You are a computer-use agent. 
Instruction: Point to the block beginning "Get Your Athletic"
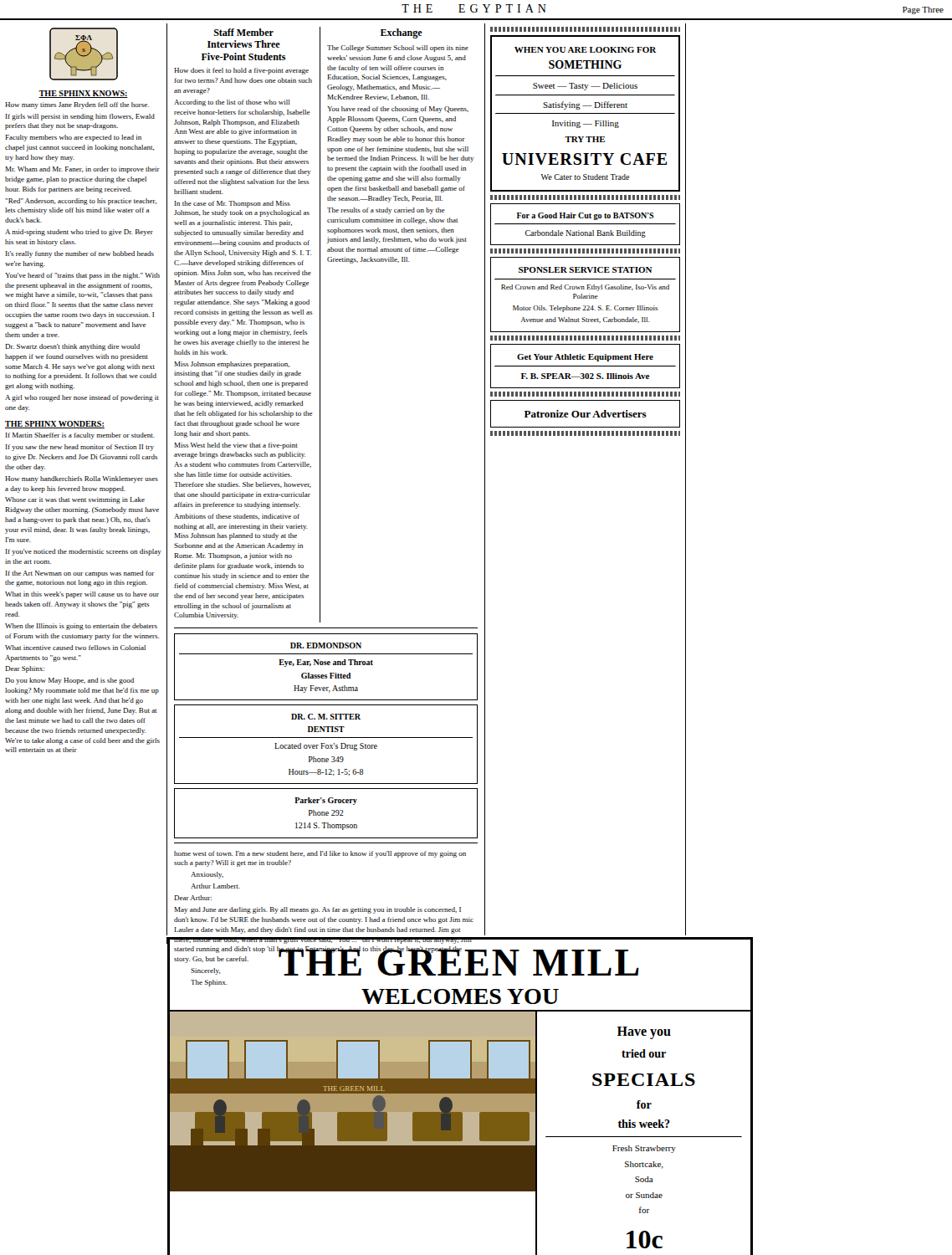tap(585, 366)
